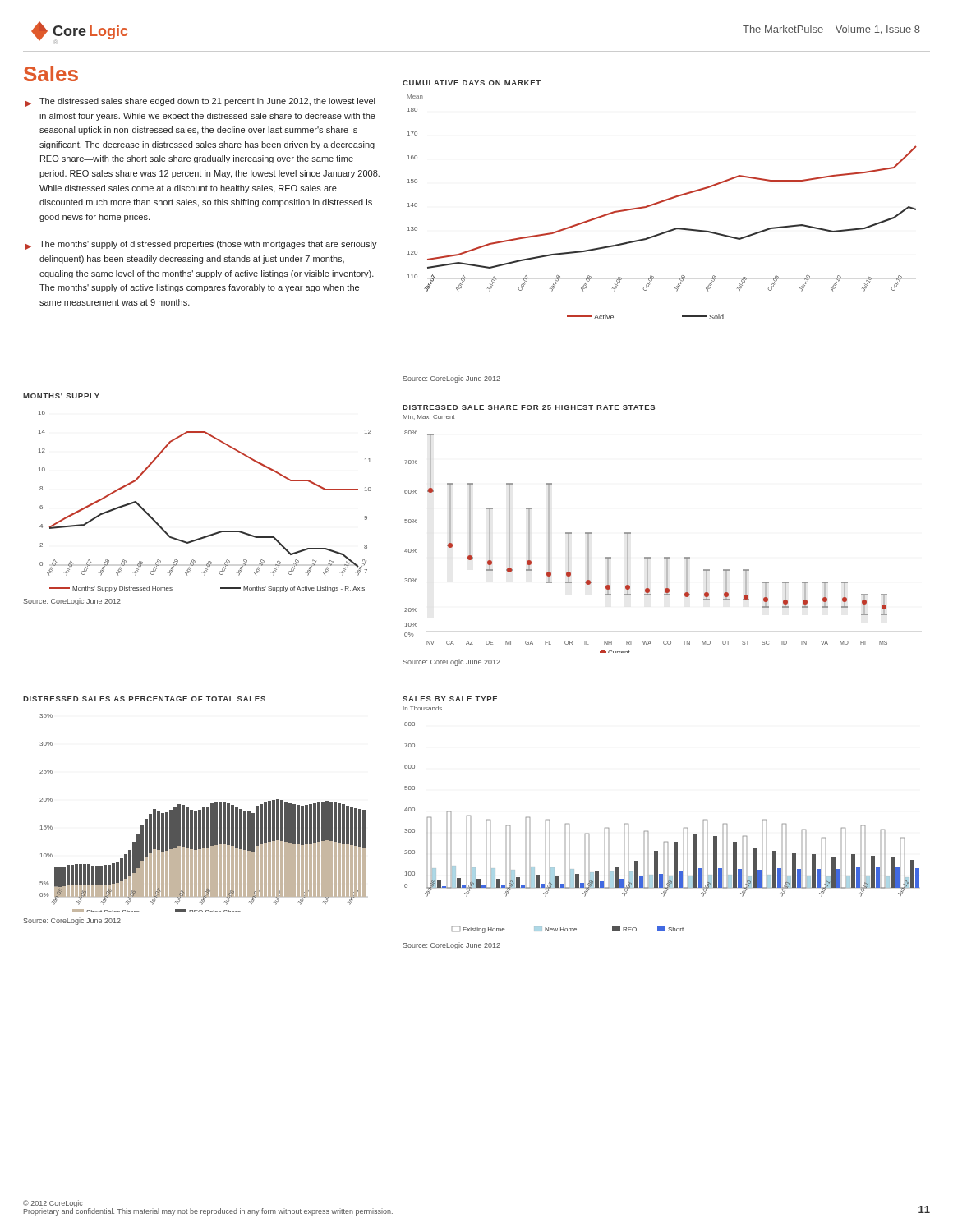Find the grouped bar chart
Viewport: 953px width, 1232px height.
click(665, 827)
